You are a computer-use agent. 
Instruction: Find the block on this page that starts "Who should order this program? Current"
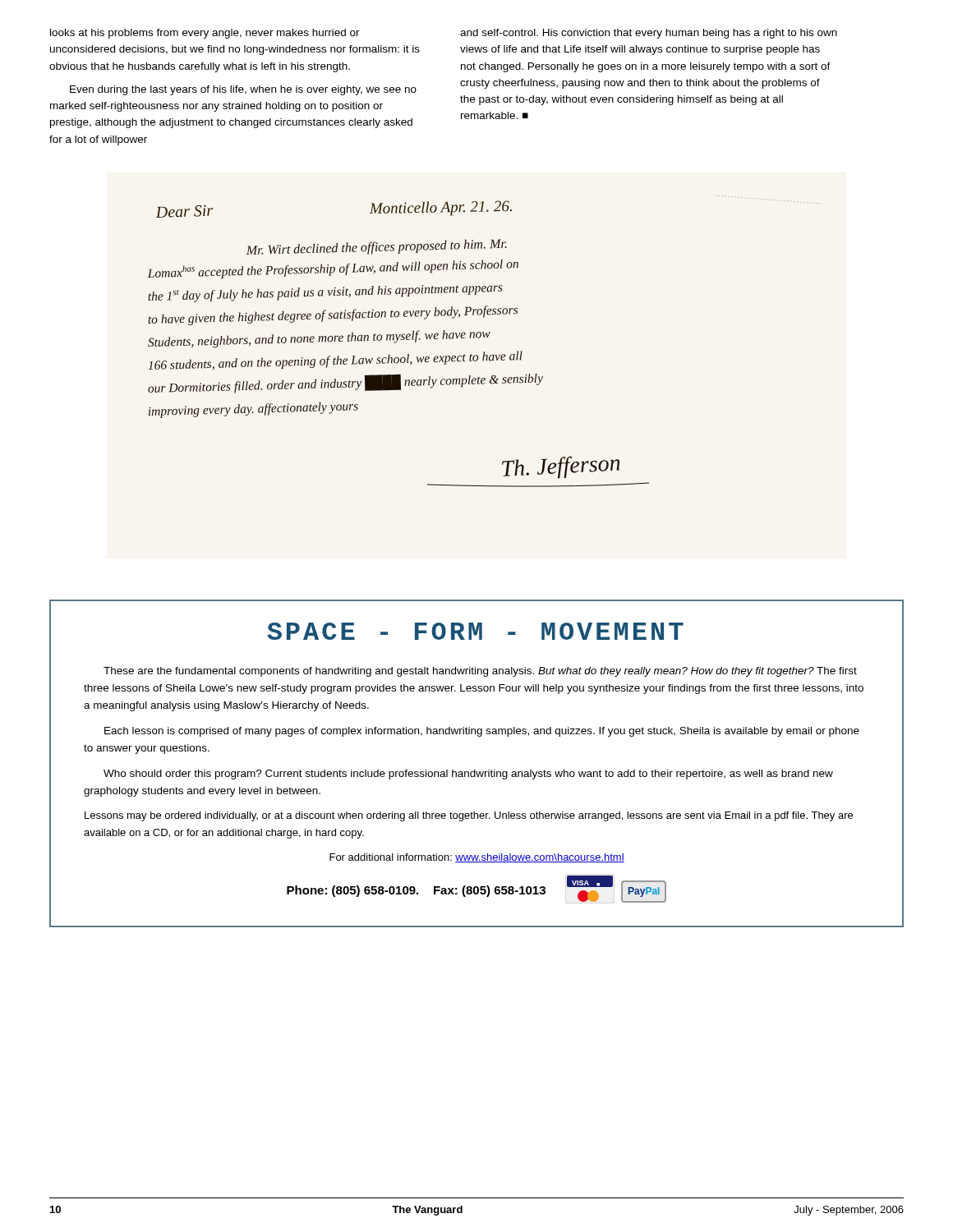(x=458, y=782)
